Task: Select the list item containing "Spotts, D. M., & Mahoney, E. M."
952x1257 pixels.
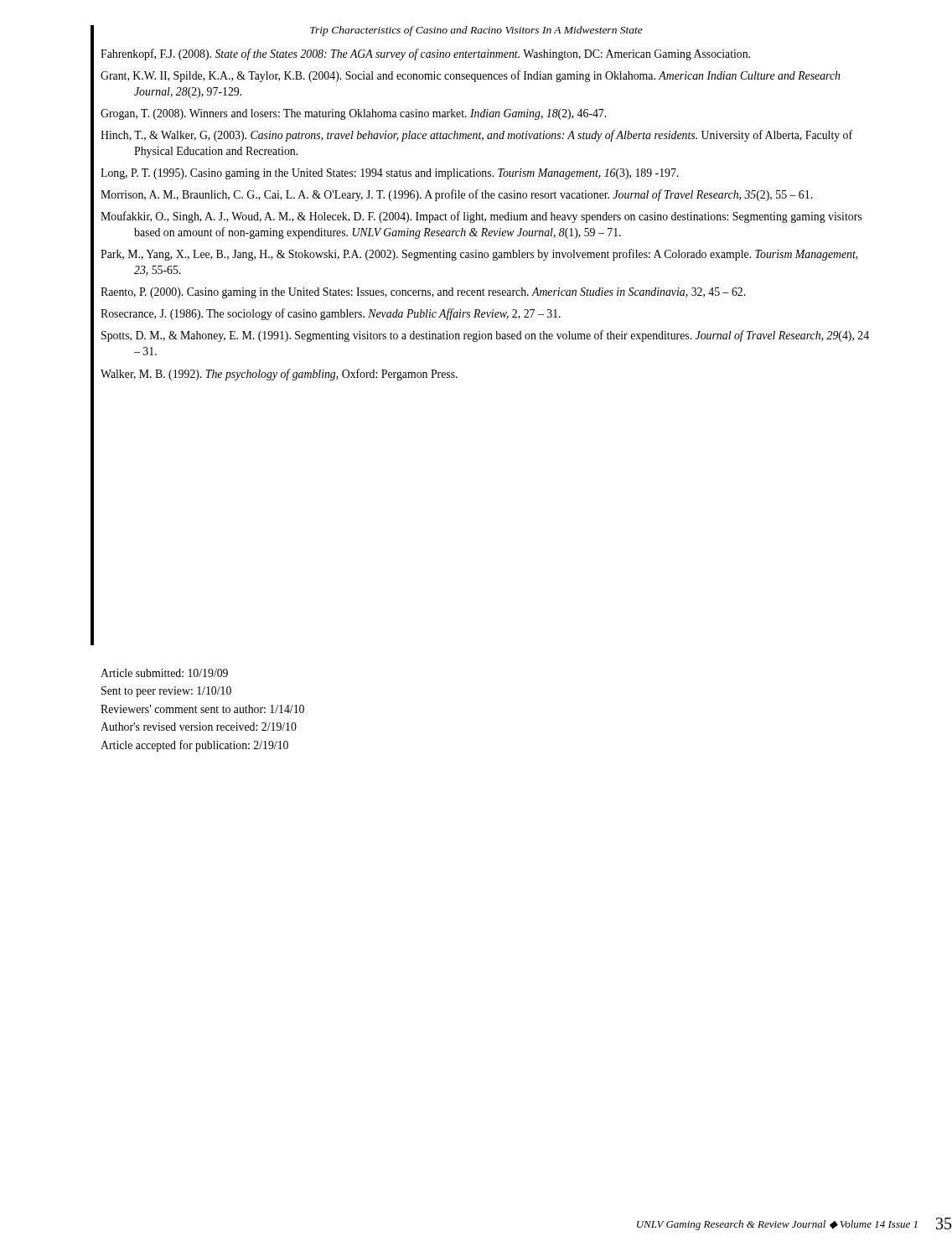Action: tap(485, 344)
